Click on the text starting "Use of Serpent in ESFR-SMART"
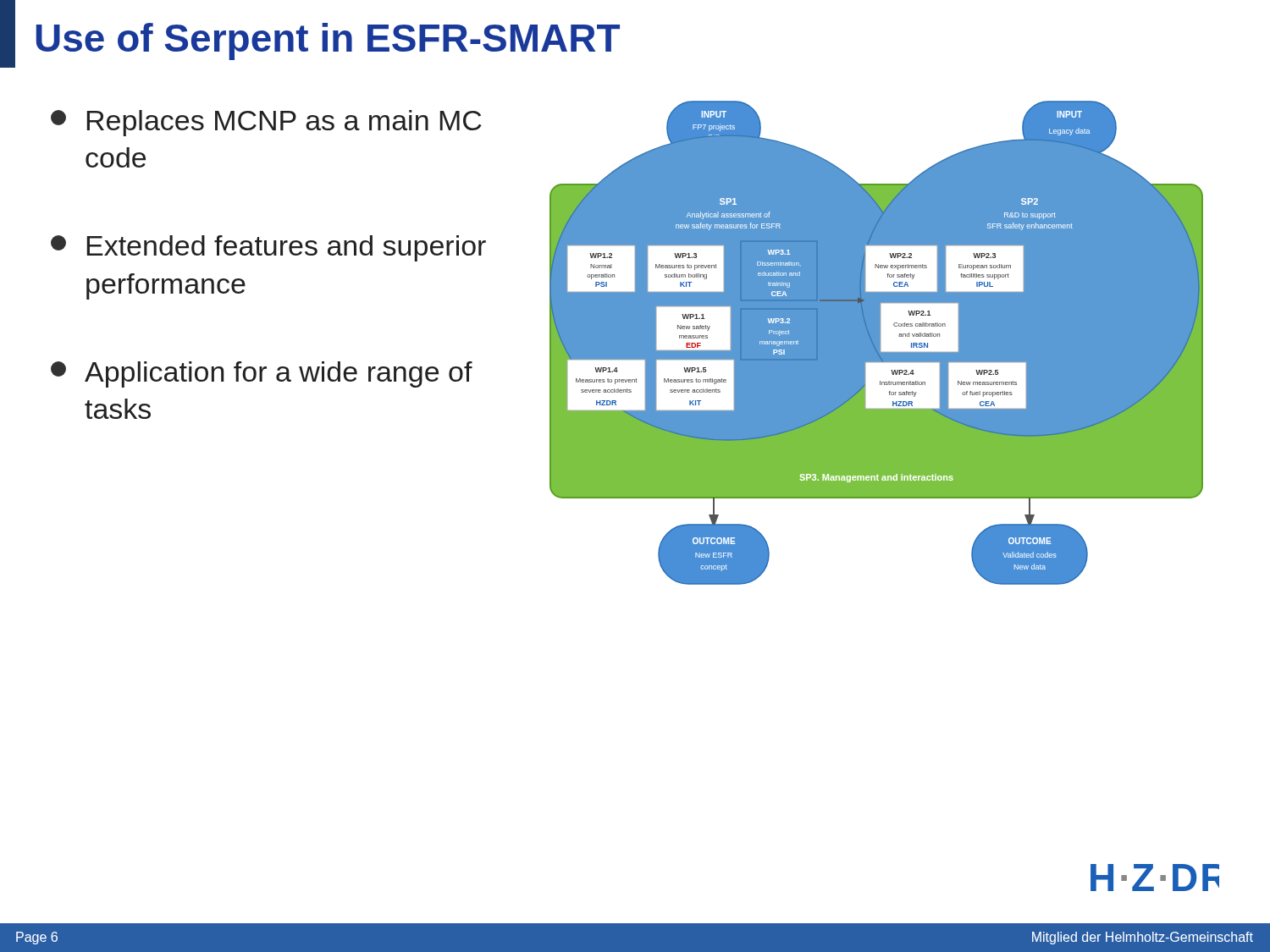The image size is (1270, 952). pos(415,38)
